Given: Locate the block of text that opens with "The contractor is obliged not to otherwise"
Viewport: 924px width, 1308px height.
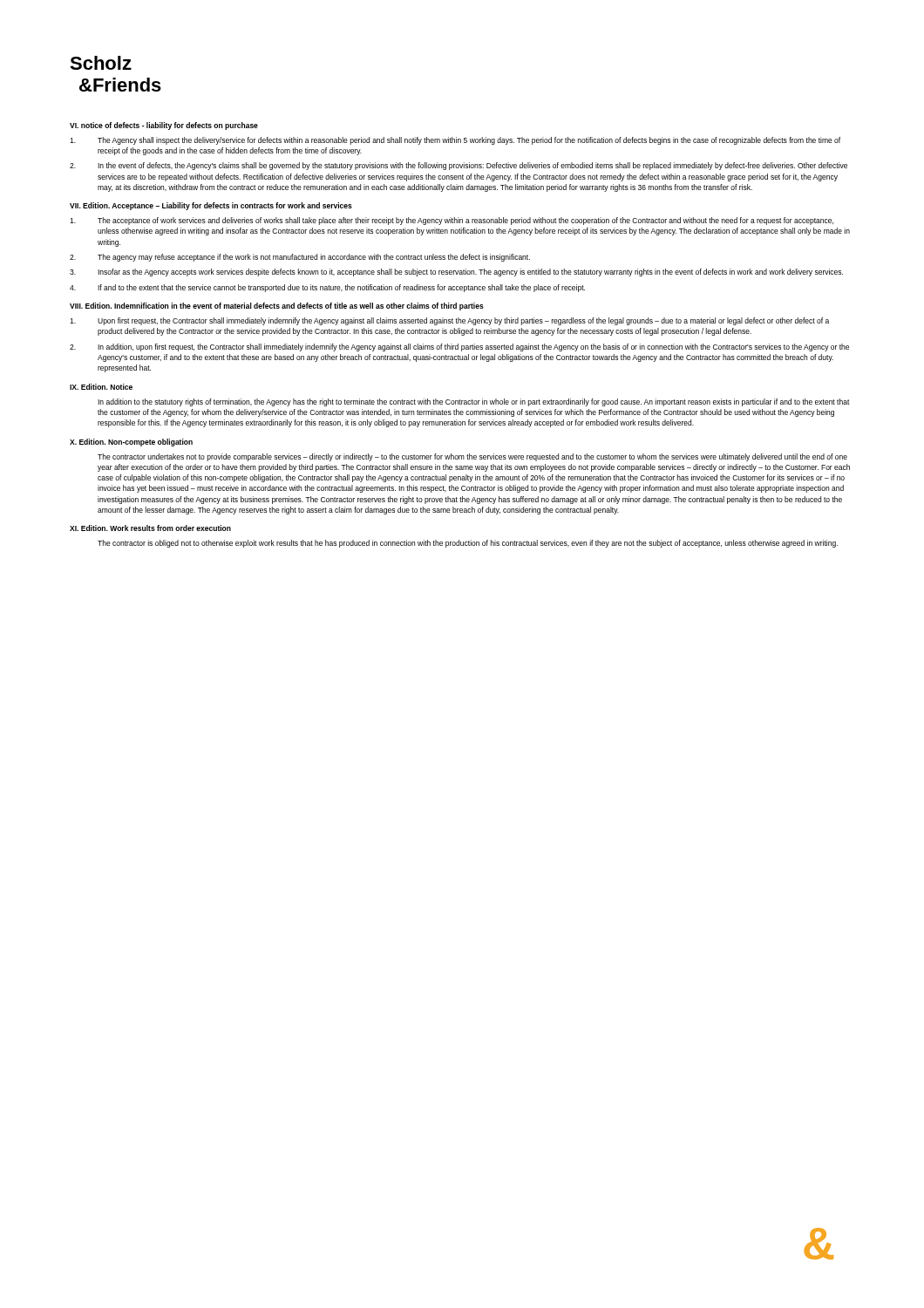Looking at the screenshot, I should pyautogui.click(x=468, y=544).
